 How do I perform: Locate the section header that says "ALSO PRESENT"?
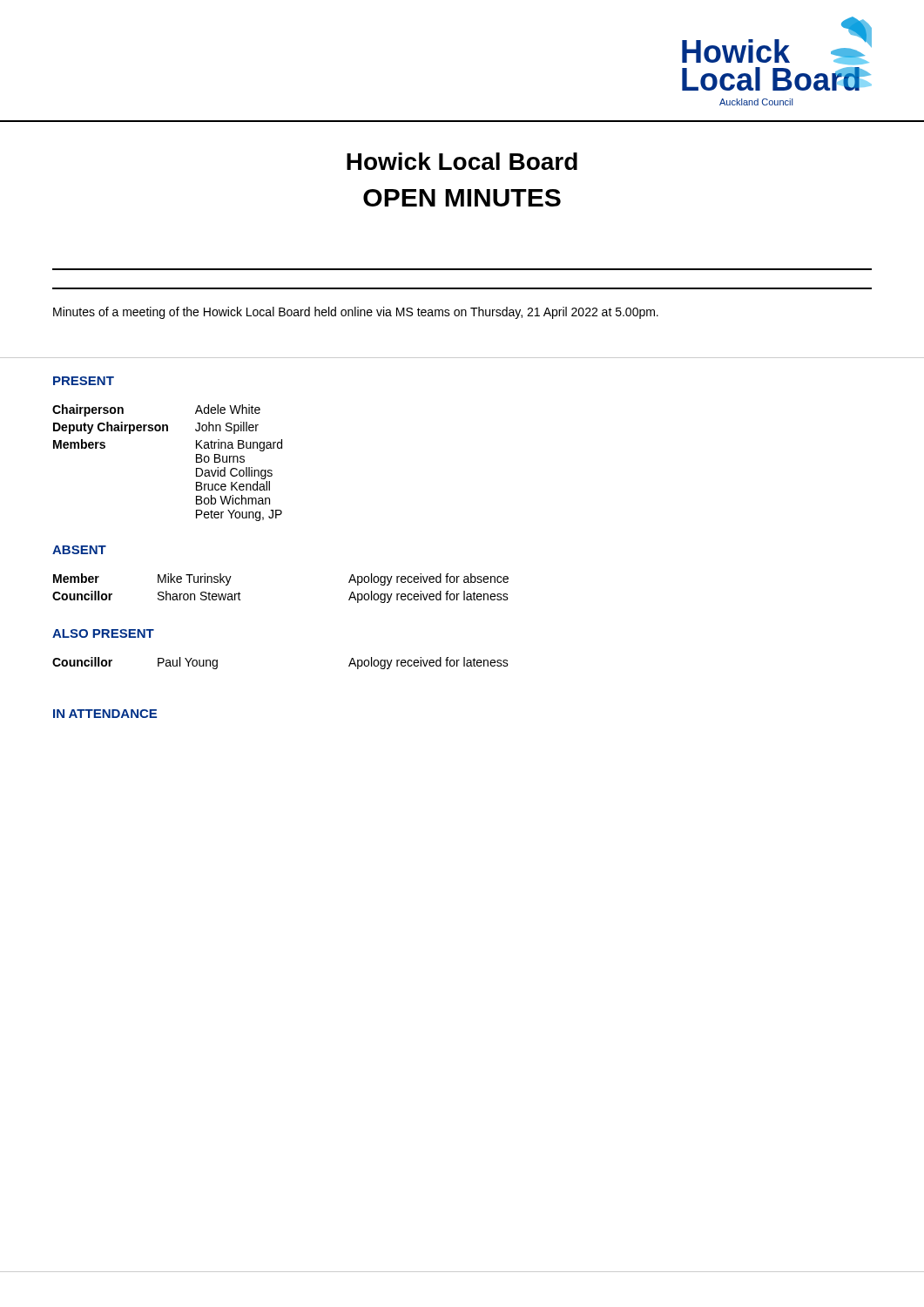[103, 633]
